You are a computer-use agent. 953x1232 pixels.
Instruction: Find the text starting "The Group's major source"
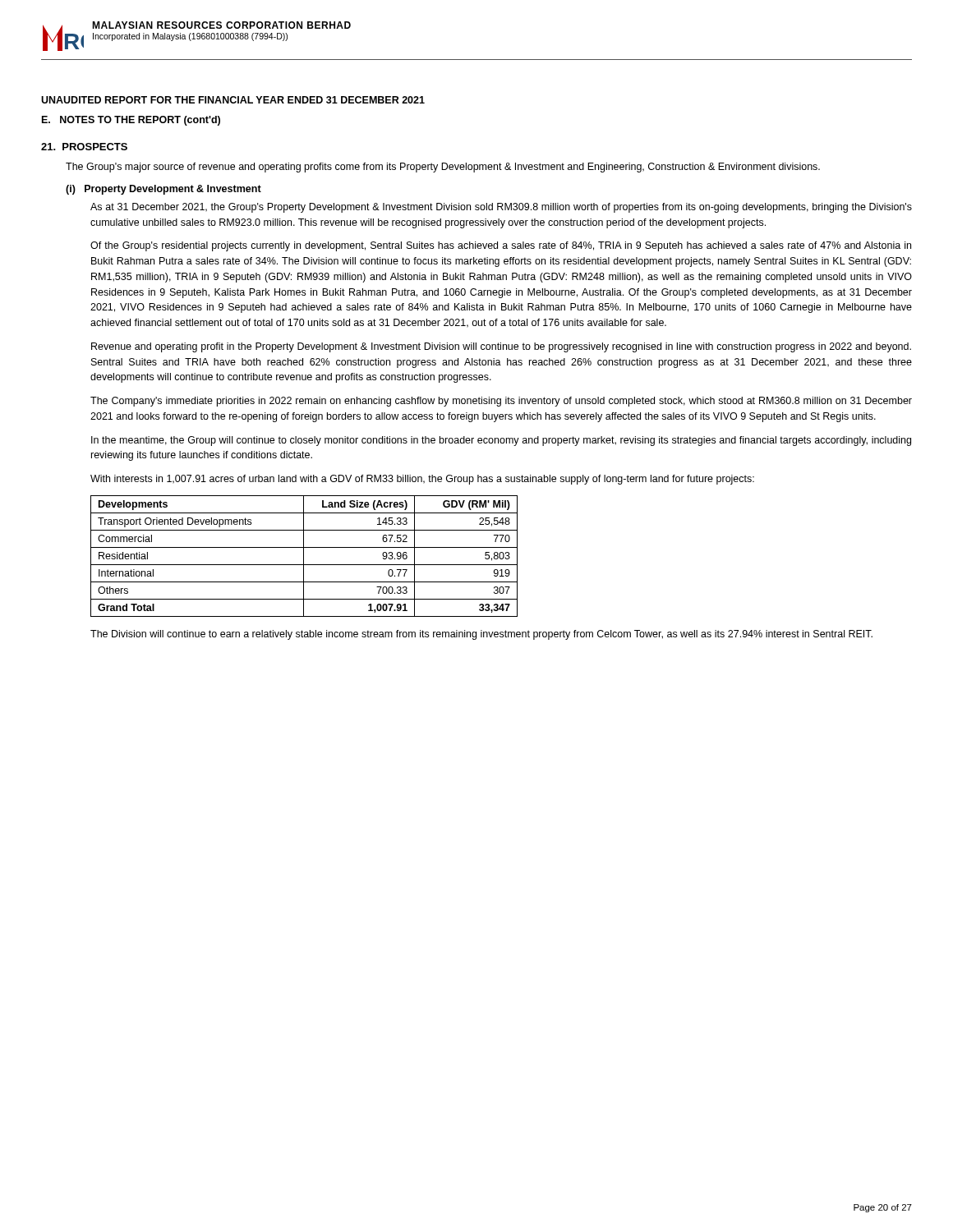pyautogui.click(x=443, y=167)
